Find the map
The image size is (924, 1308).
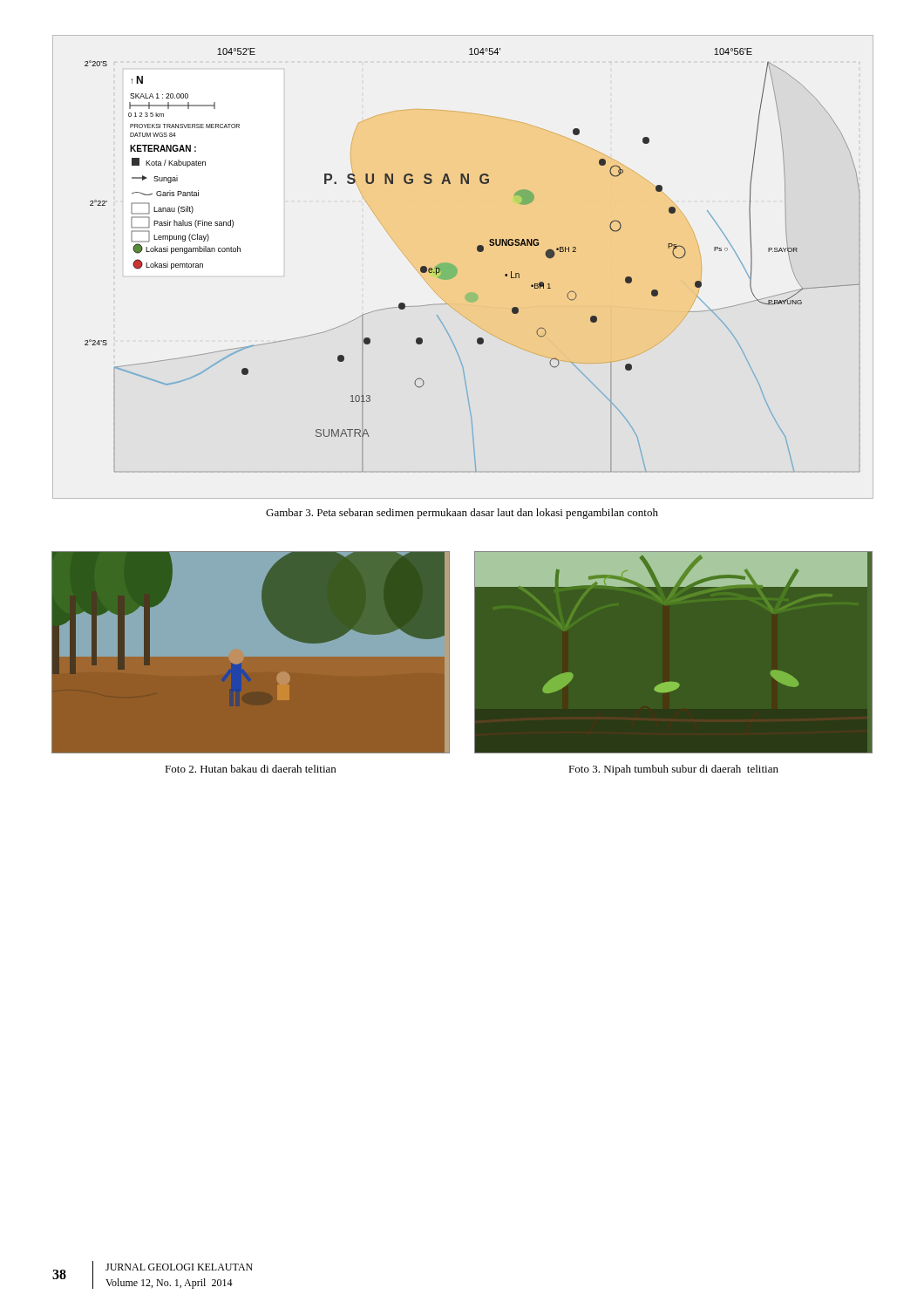tap(462, 267)
